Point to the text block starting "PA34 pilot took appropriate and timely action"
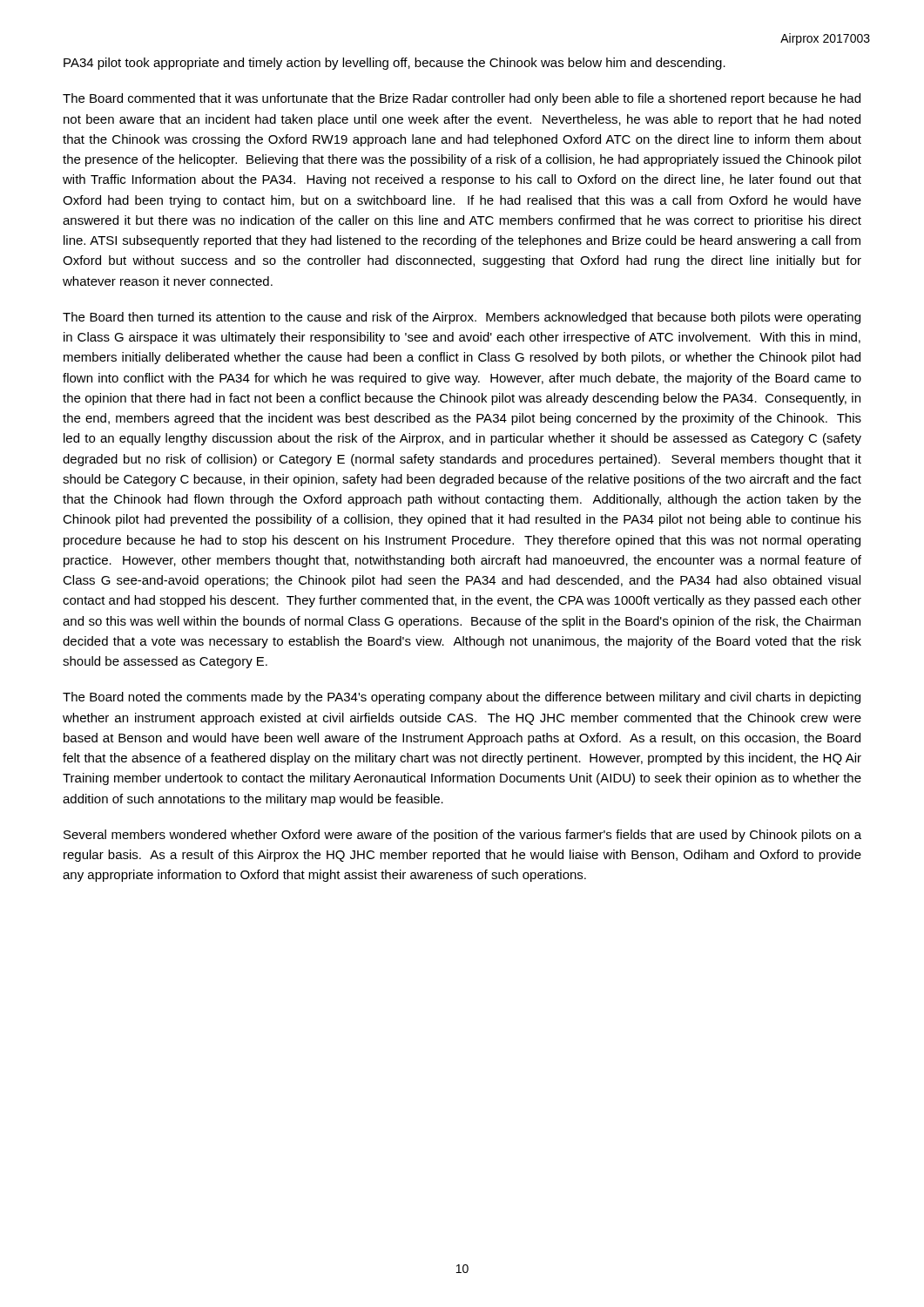Image resolution: width=924 pixels, height=1307 pixels. click(394, 62)
